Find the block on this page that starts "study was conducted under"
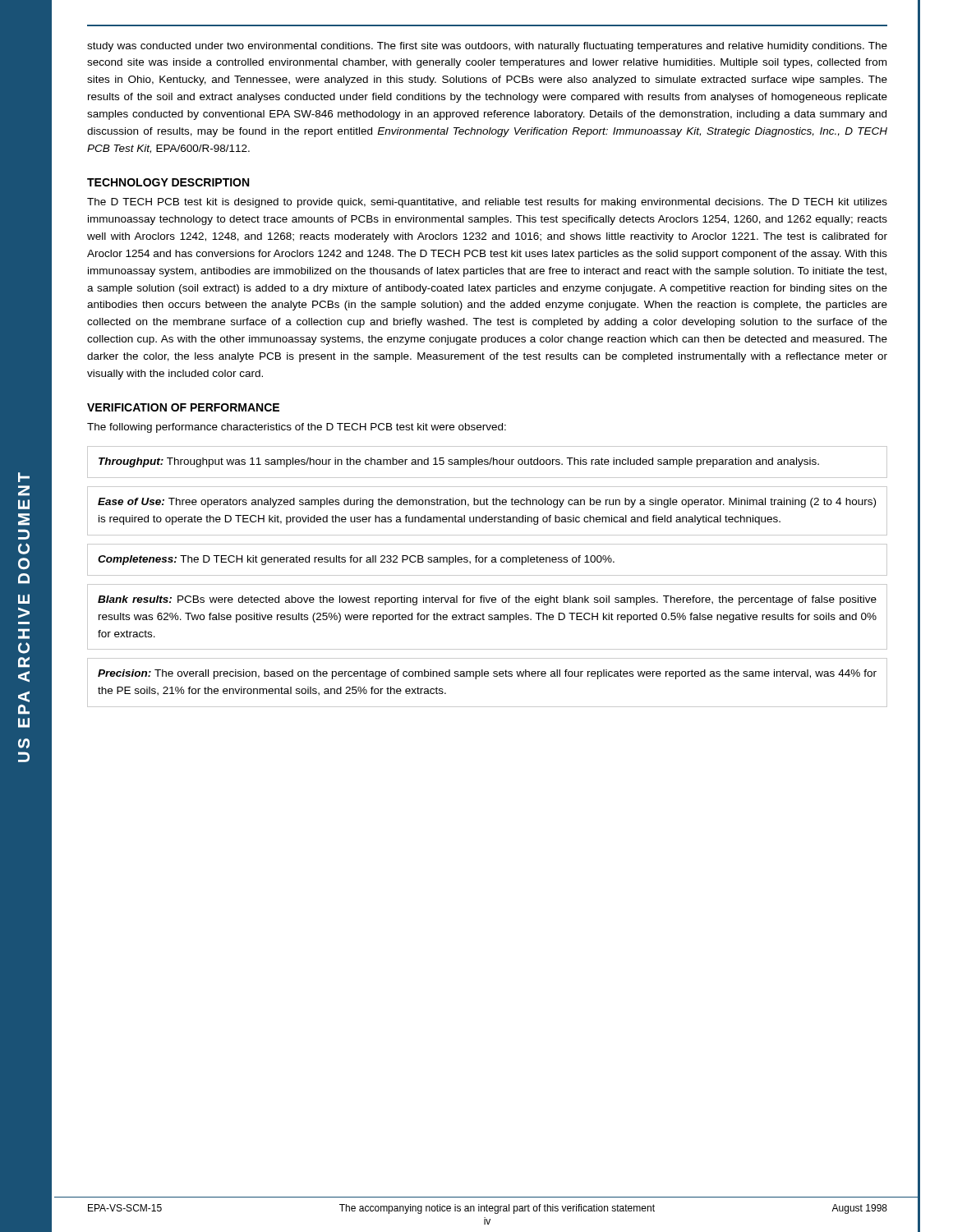The image size is (953, 1232). tap(487, 98)
